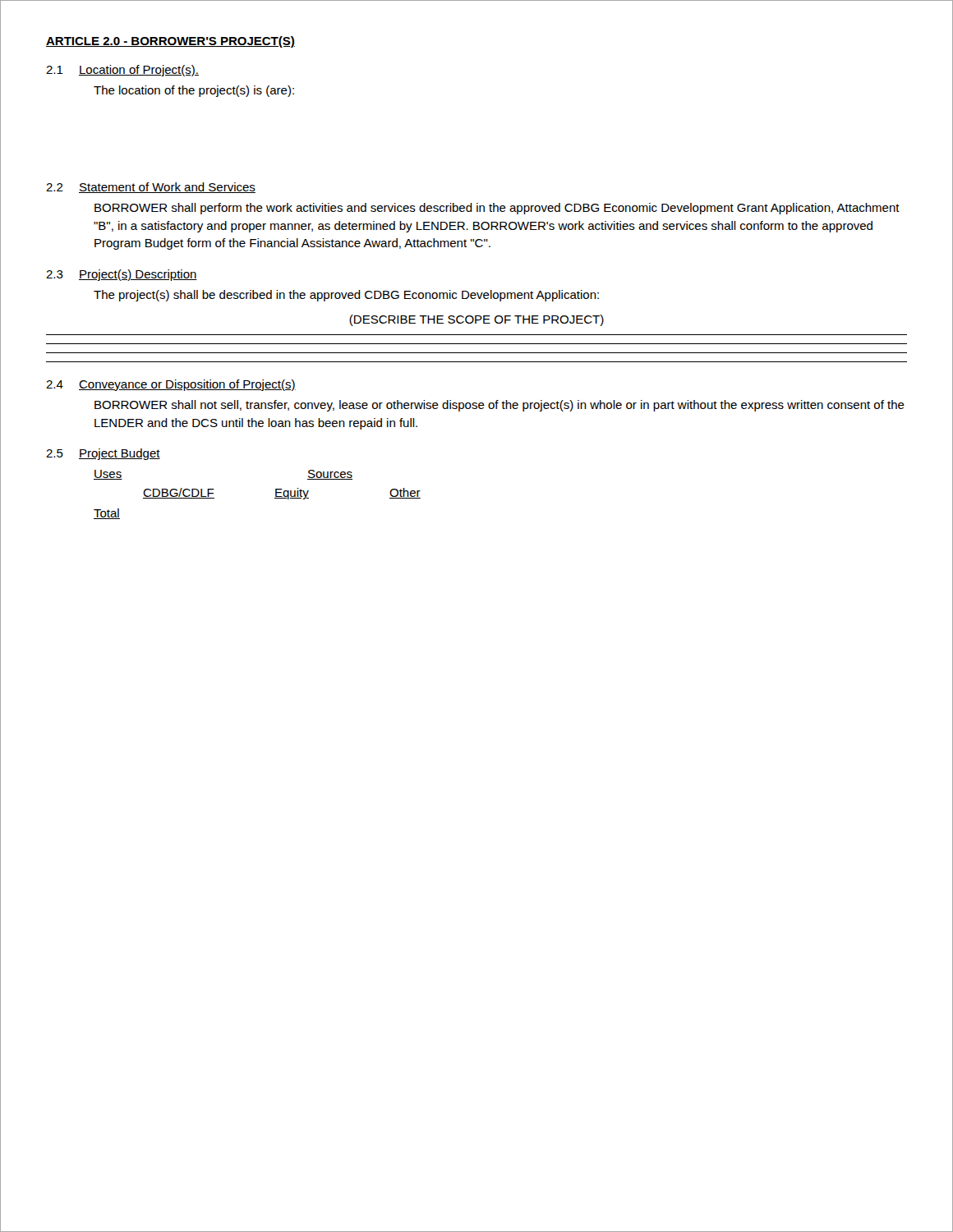Point to "2.5Project Budget"
The height and width of the screenshot is (1232, 953).
click(103, 453)
